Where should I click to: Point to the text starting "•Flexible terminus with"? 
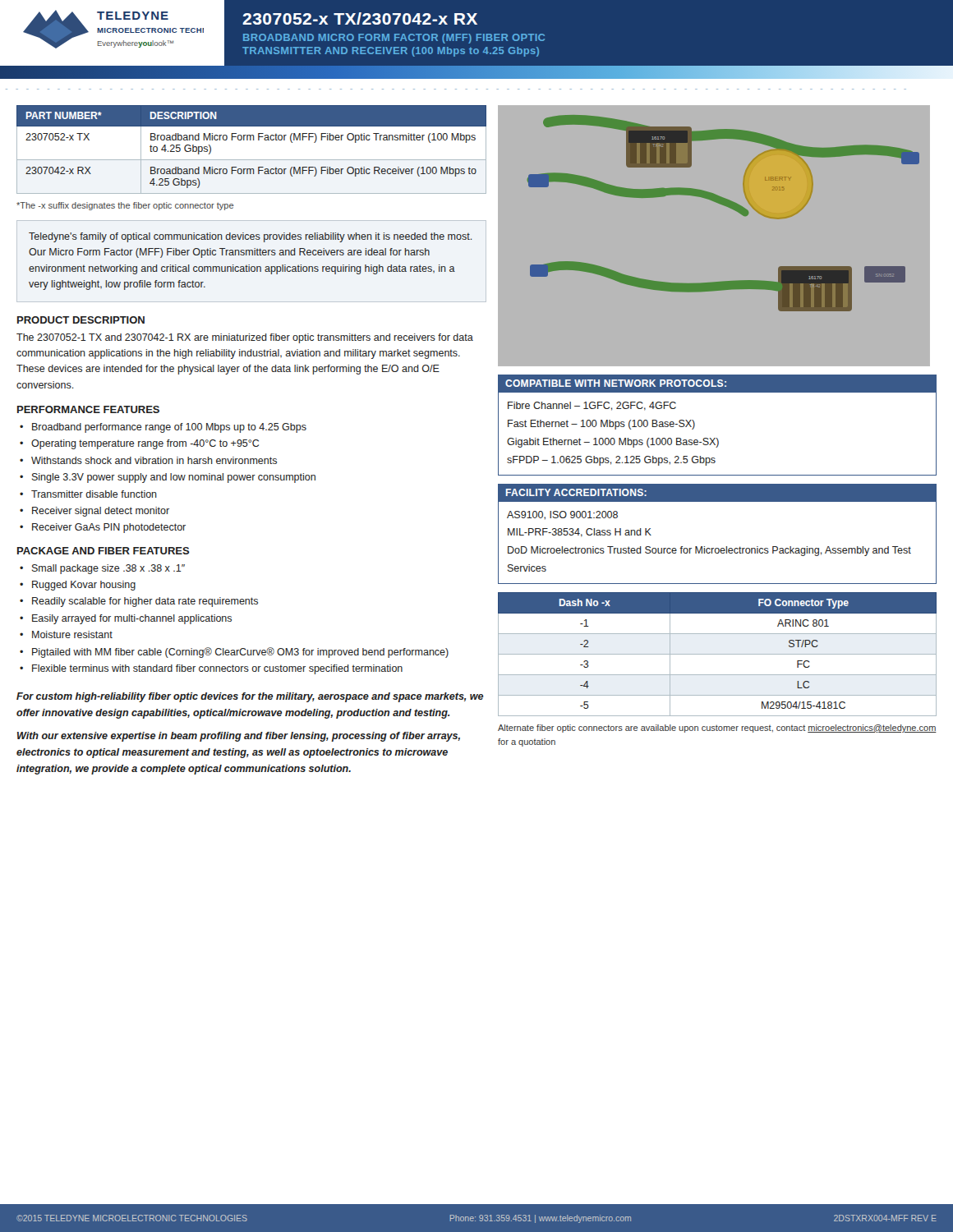[211, 669]
